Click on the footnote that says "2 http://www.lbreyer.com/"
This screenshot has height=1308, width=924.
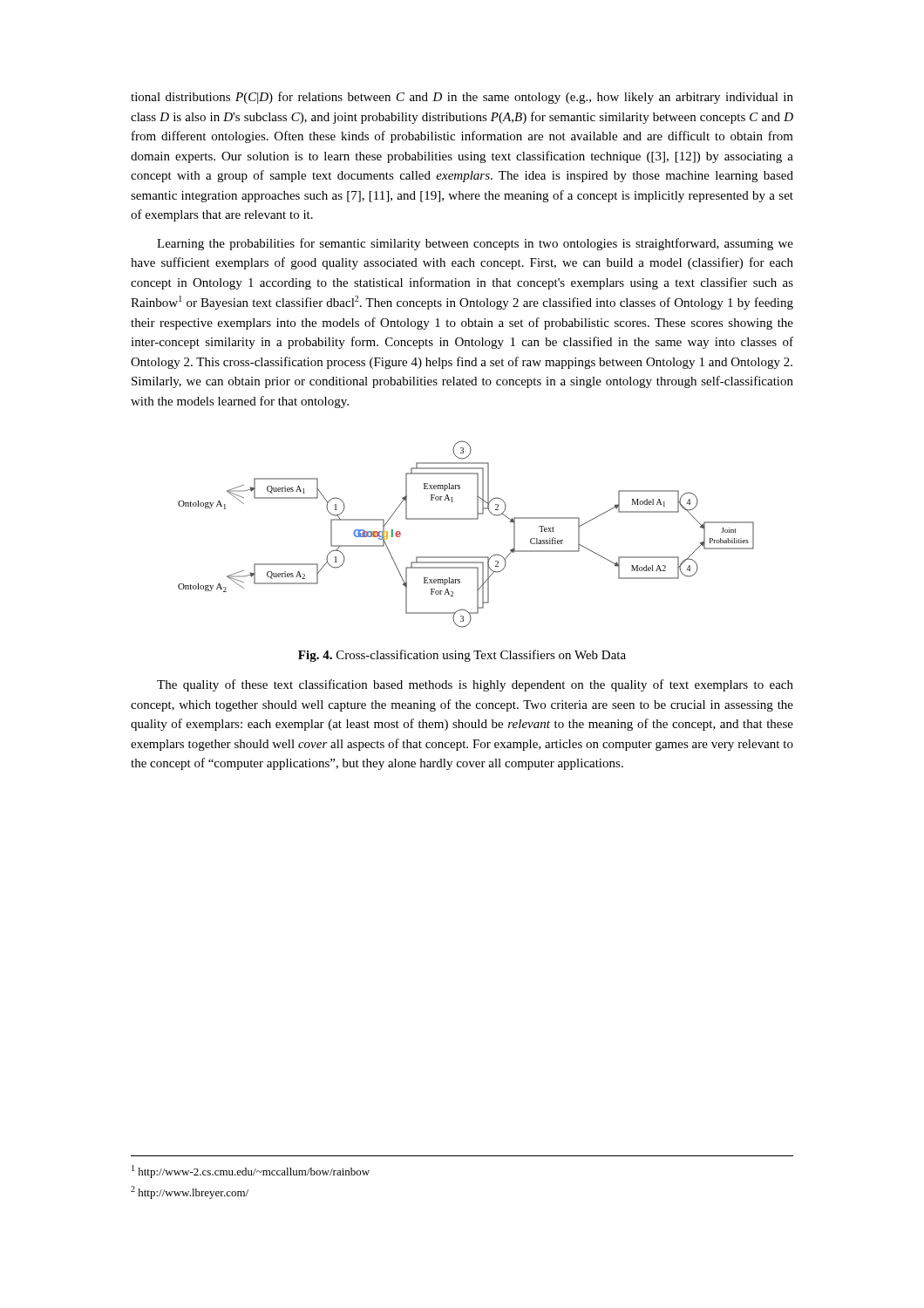(190, 1192)
